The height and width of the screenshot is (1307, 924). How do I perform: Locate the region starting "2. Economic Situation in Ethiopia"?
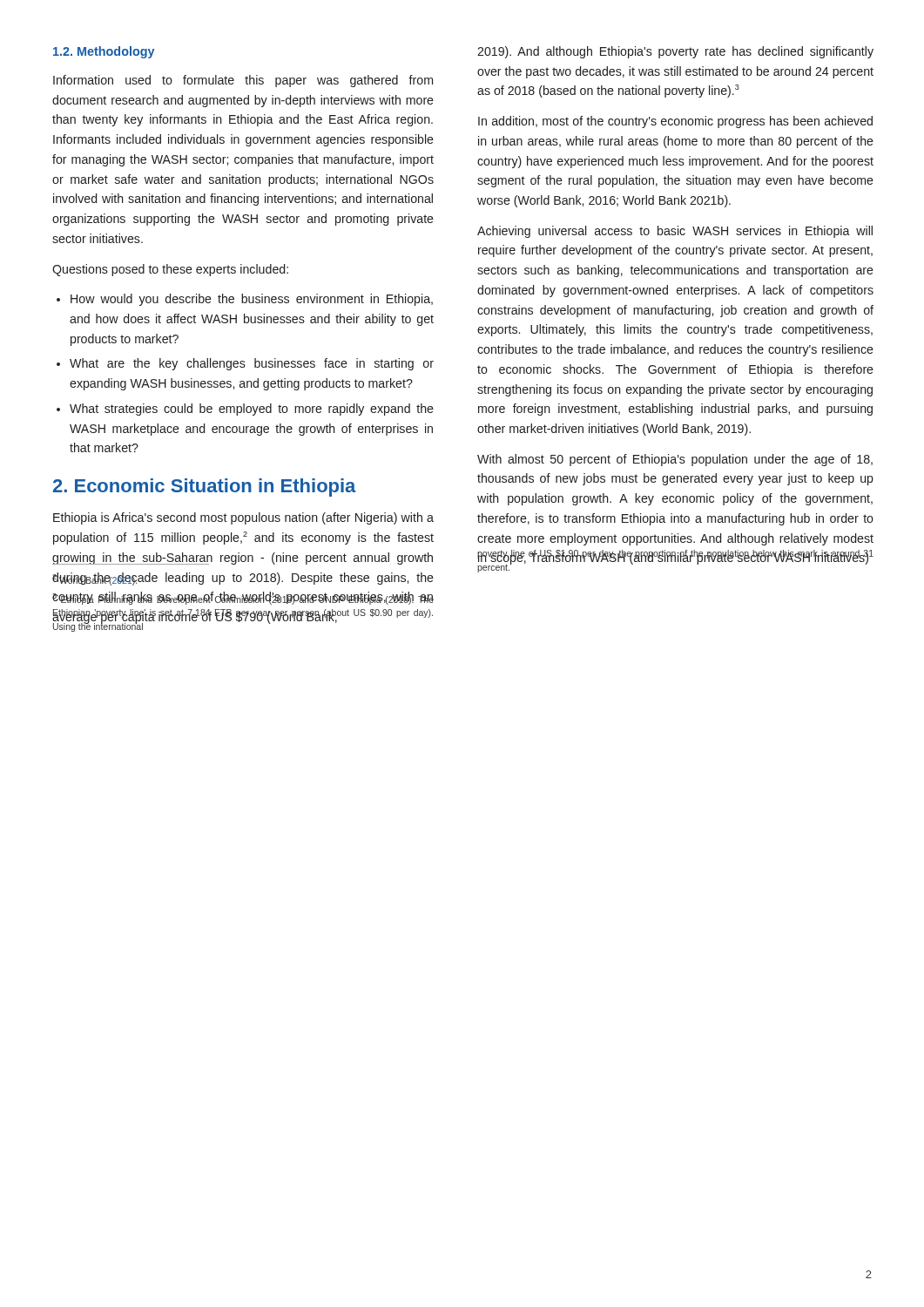pos(243,486)
